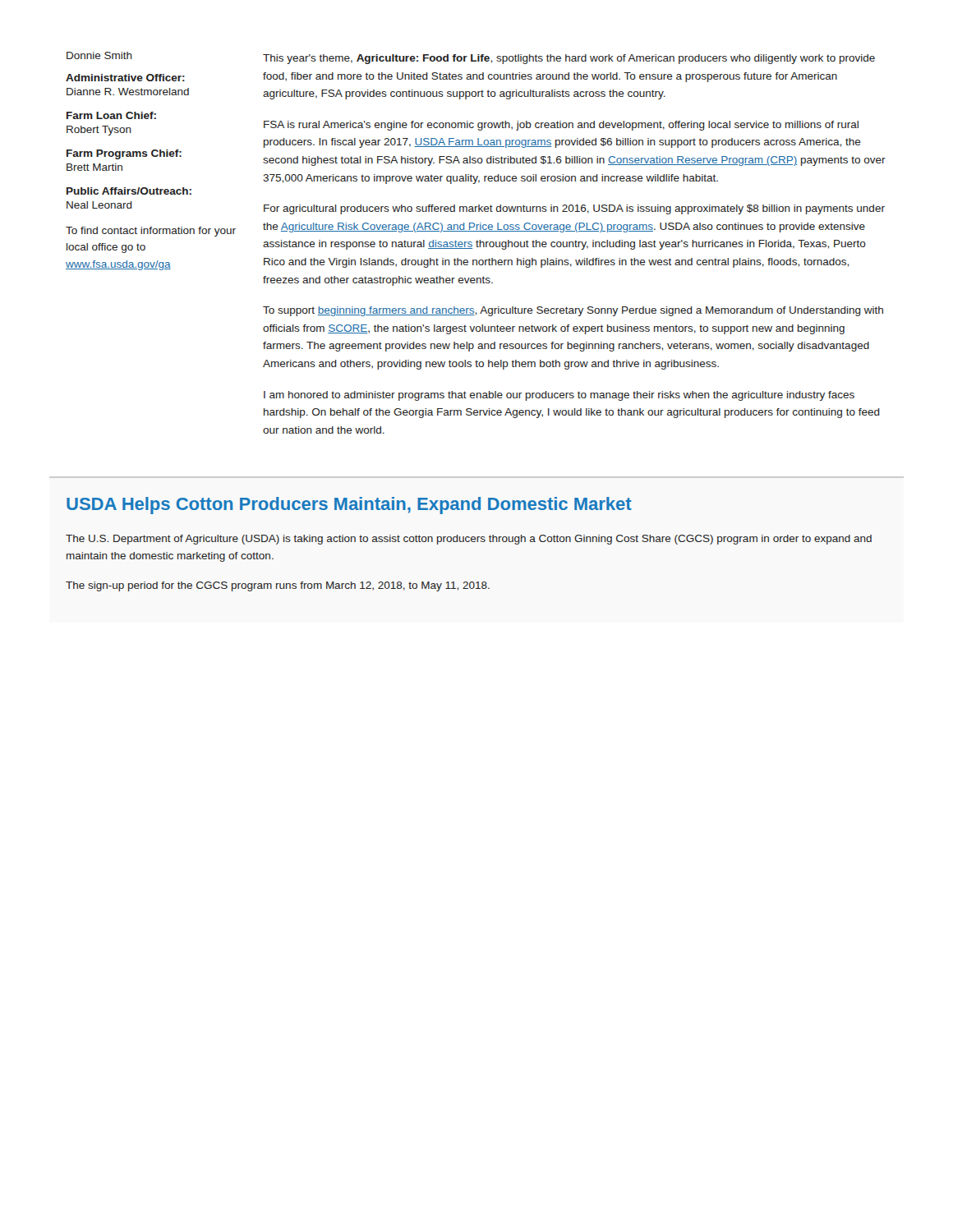Find the text block with the text "To find contact"
The image size is (953, 1232).
[x=151, y=247]
